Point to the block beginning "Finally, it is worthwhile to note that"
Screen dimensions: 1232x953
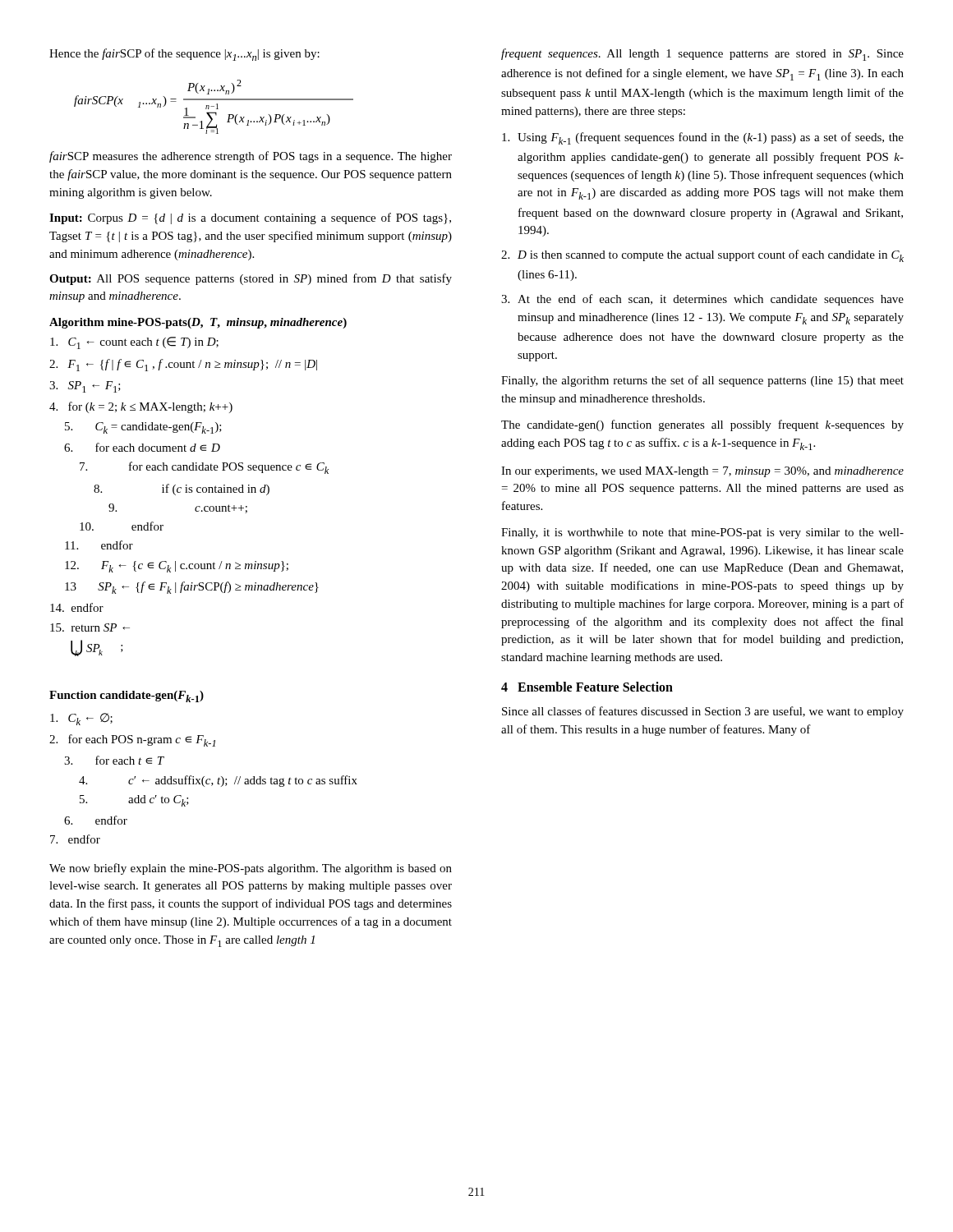pos(702,595)
